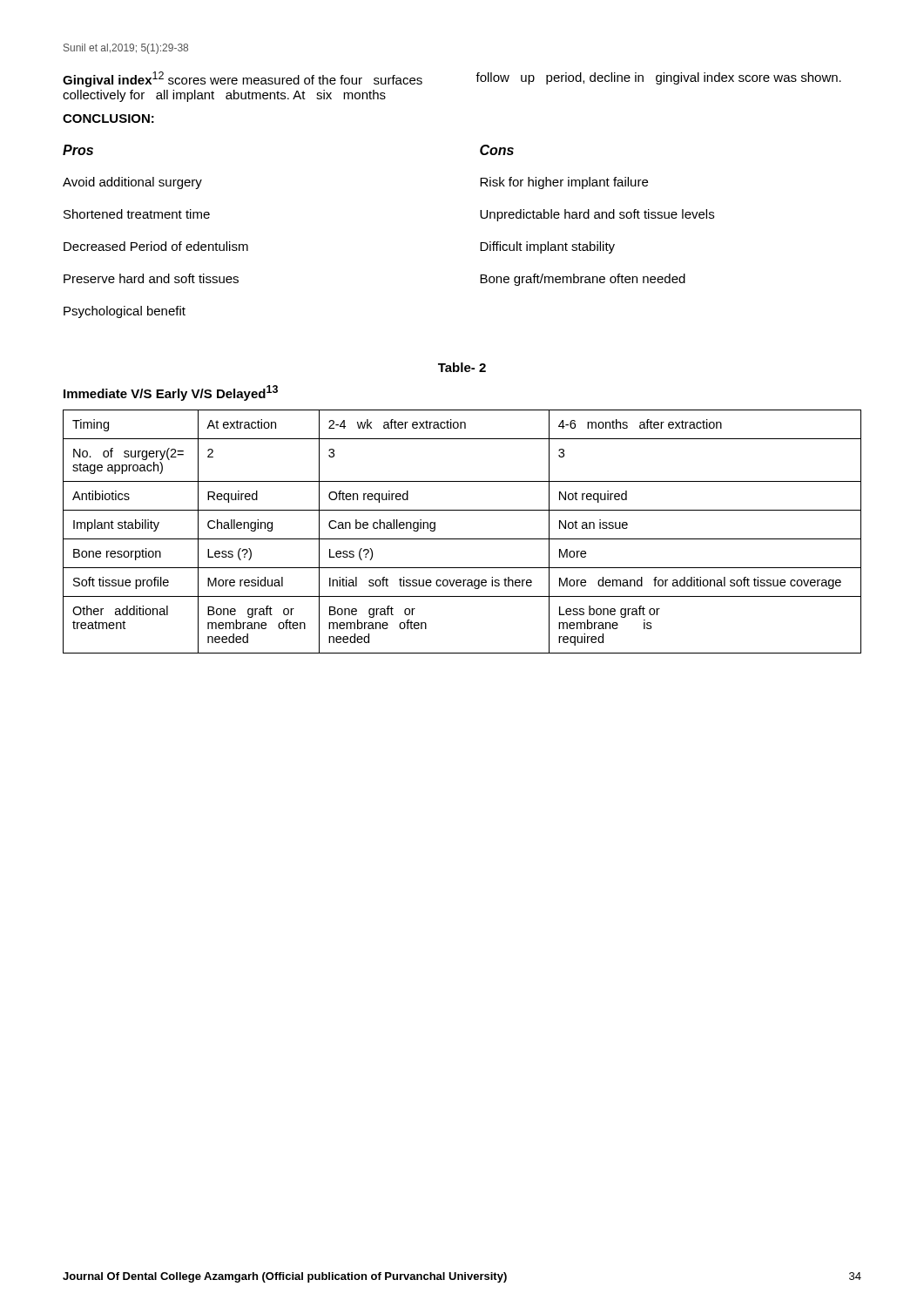Locate the caption that says "Table- 2"
This screenshot has height=1307, width=924.
462,367
